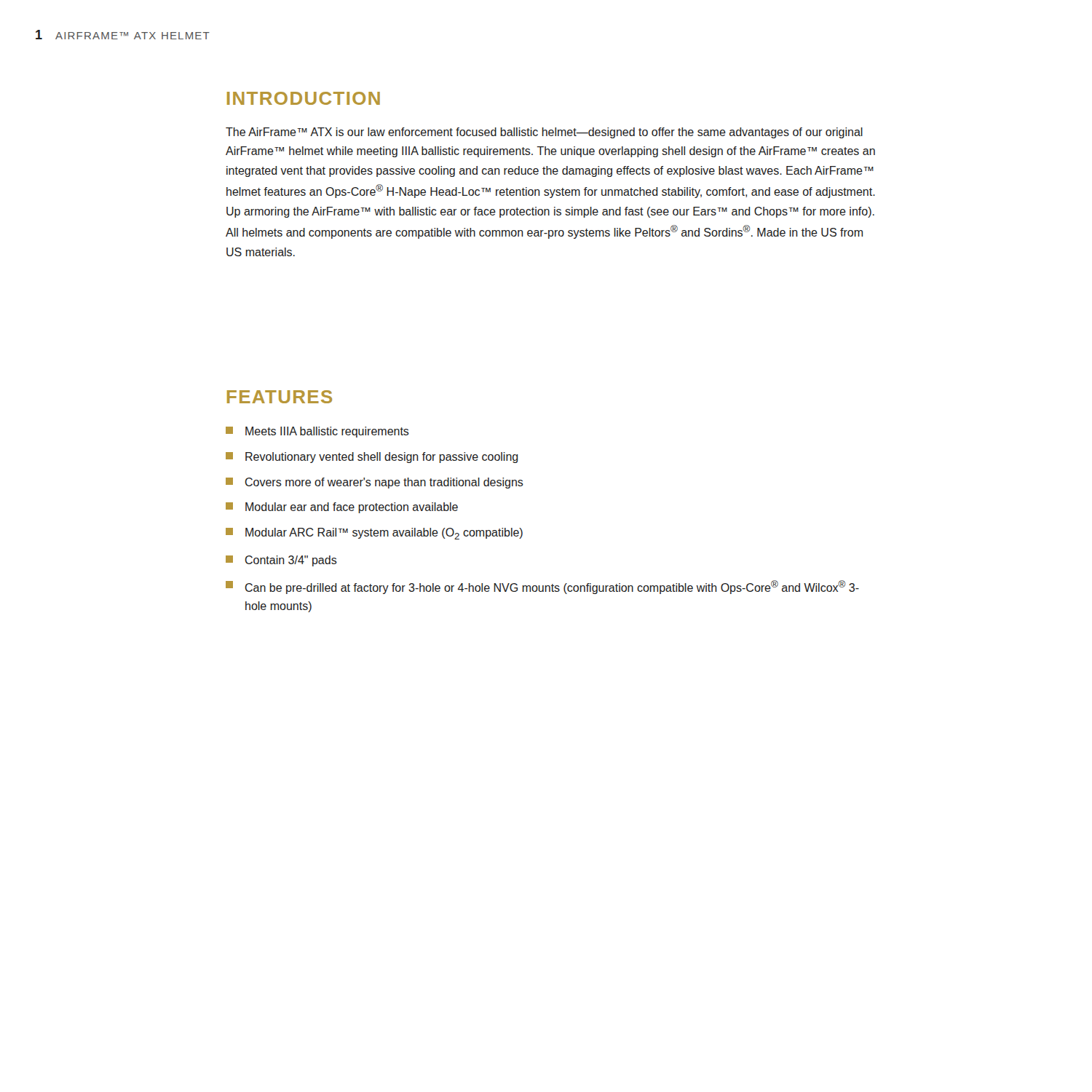Find the region starting "Meets IIIA ballistic requirements"
Viewport: 1092px width, 1092px height.
click(317, 432)
